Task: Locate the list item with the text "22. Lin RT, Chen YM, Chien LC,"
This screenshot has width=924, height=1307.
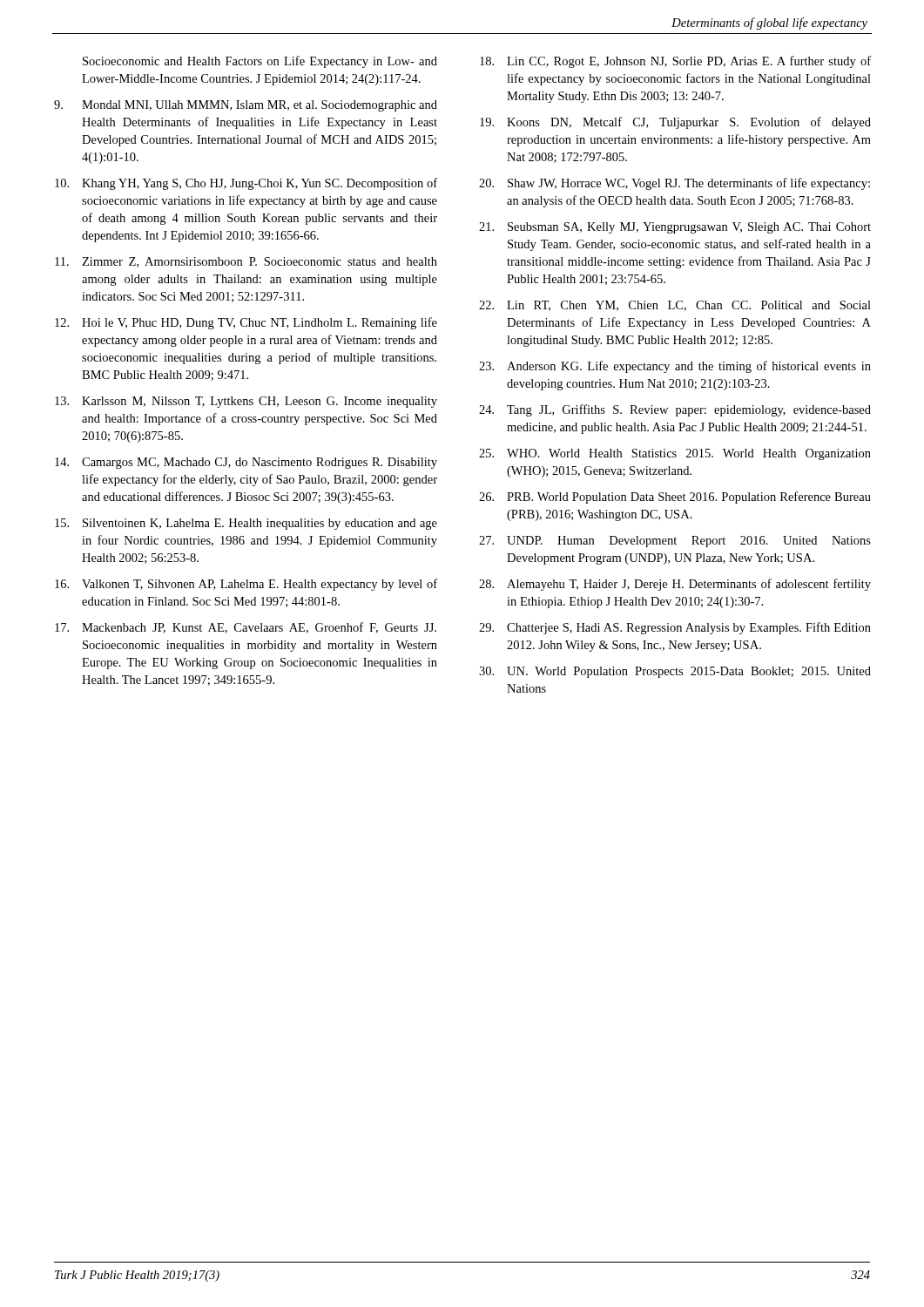Action: [675, 322]
